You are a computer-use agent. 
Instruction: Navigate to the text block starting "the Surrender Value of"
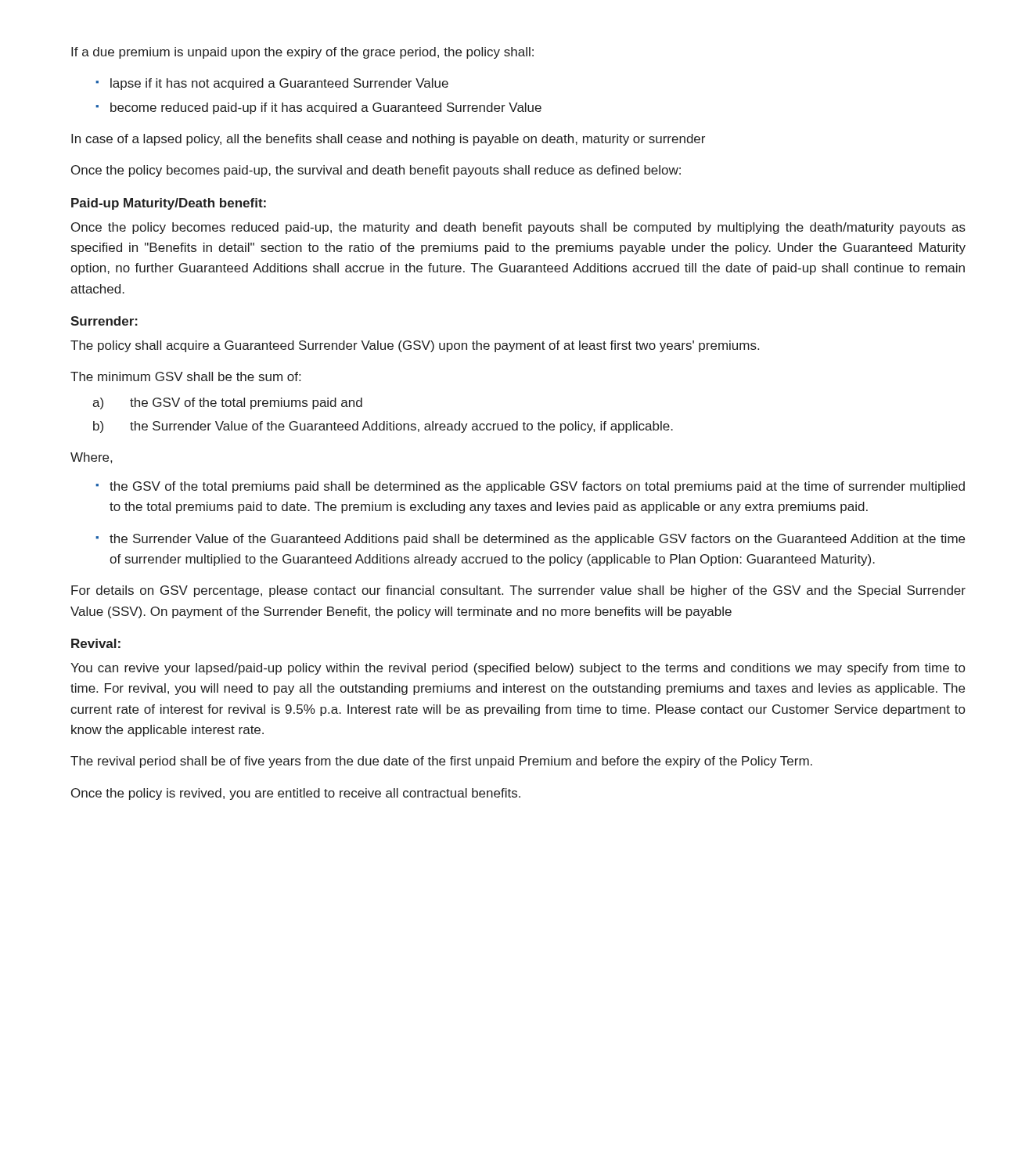538,549
